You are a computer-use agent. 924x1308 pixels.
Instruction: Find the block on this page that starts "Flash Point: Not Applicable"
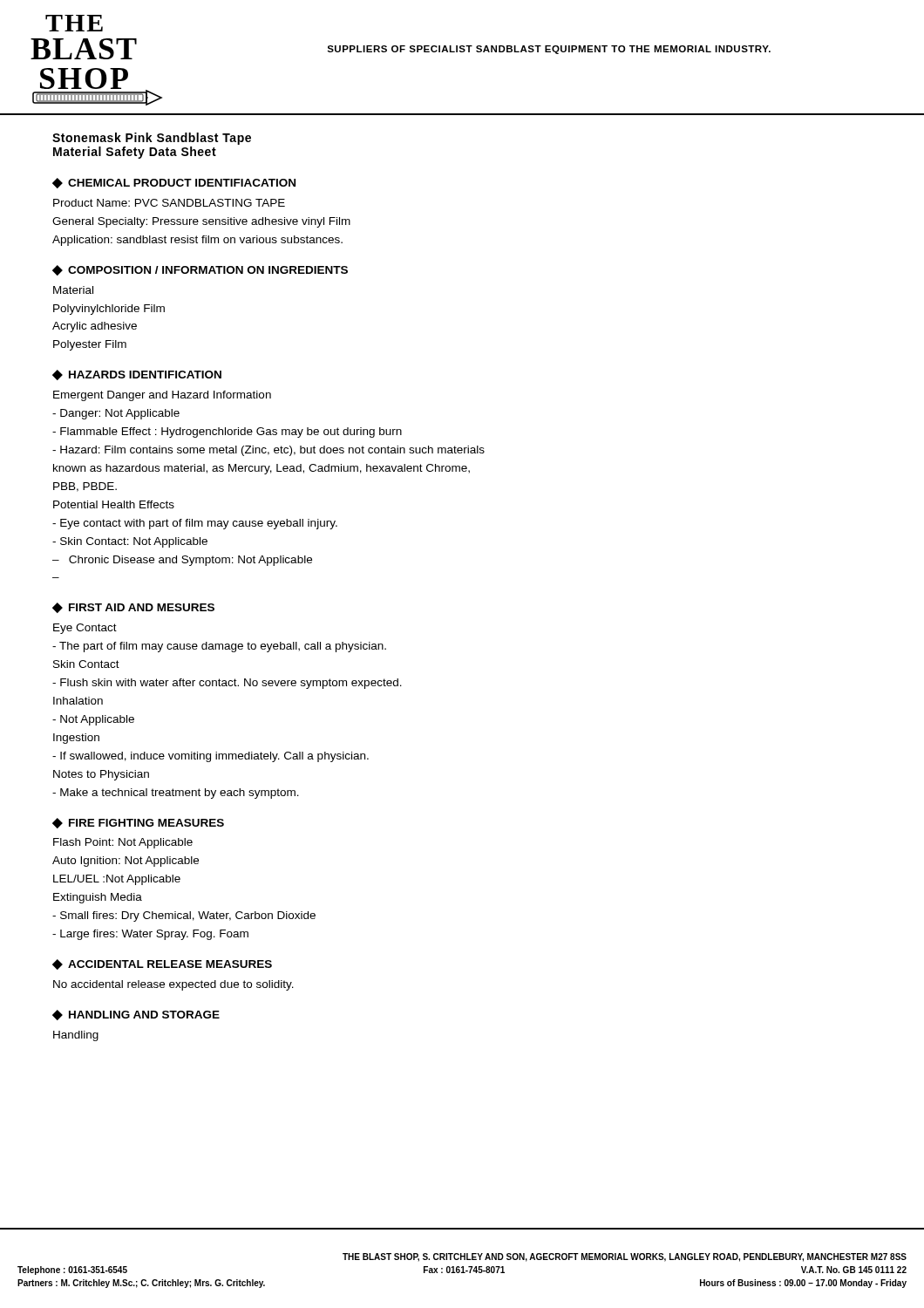click(123, 843)
